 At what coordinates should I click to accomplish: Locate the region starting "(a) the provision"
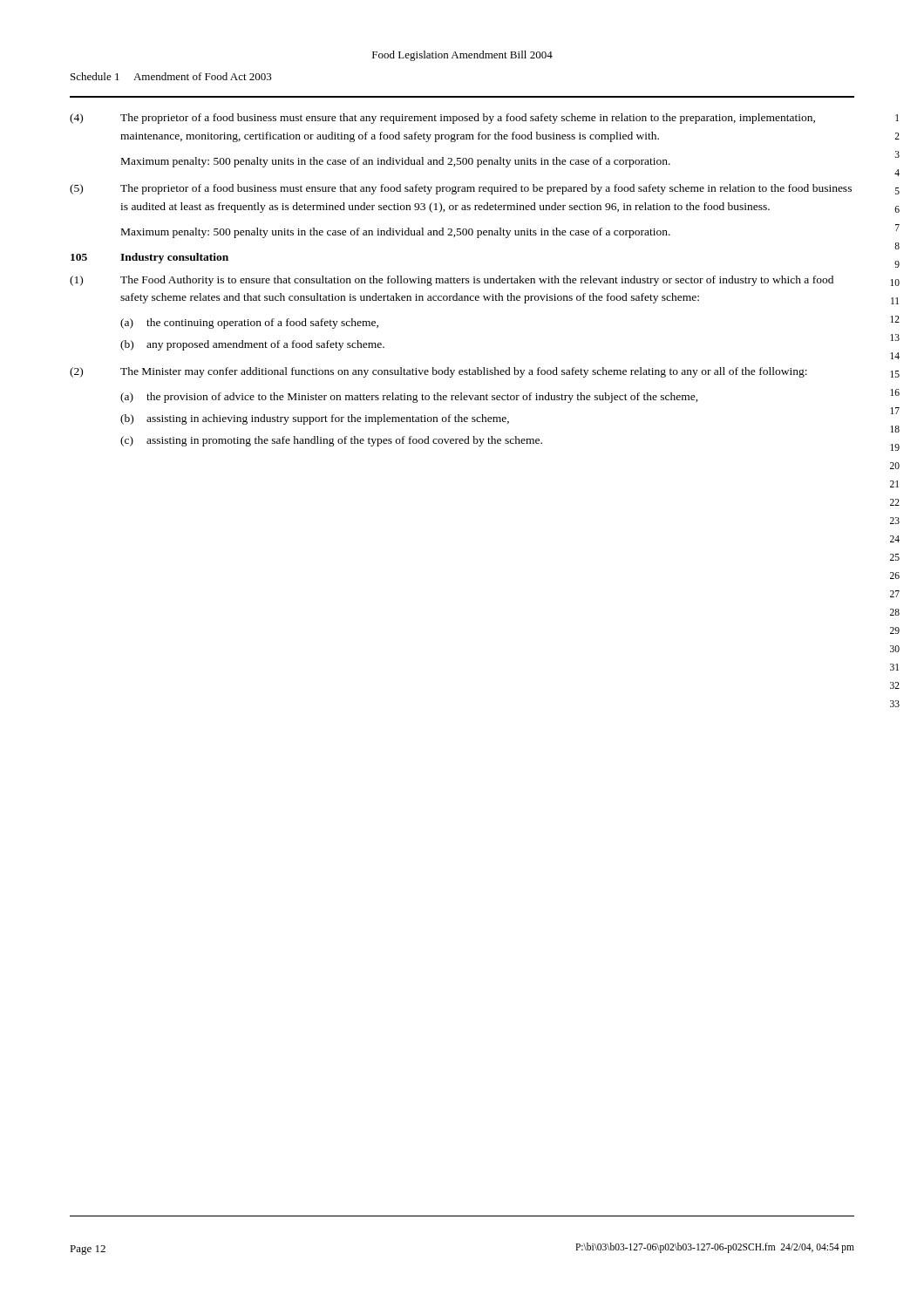487,397
